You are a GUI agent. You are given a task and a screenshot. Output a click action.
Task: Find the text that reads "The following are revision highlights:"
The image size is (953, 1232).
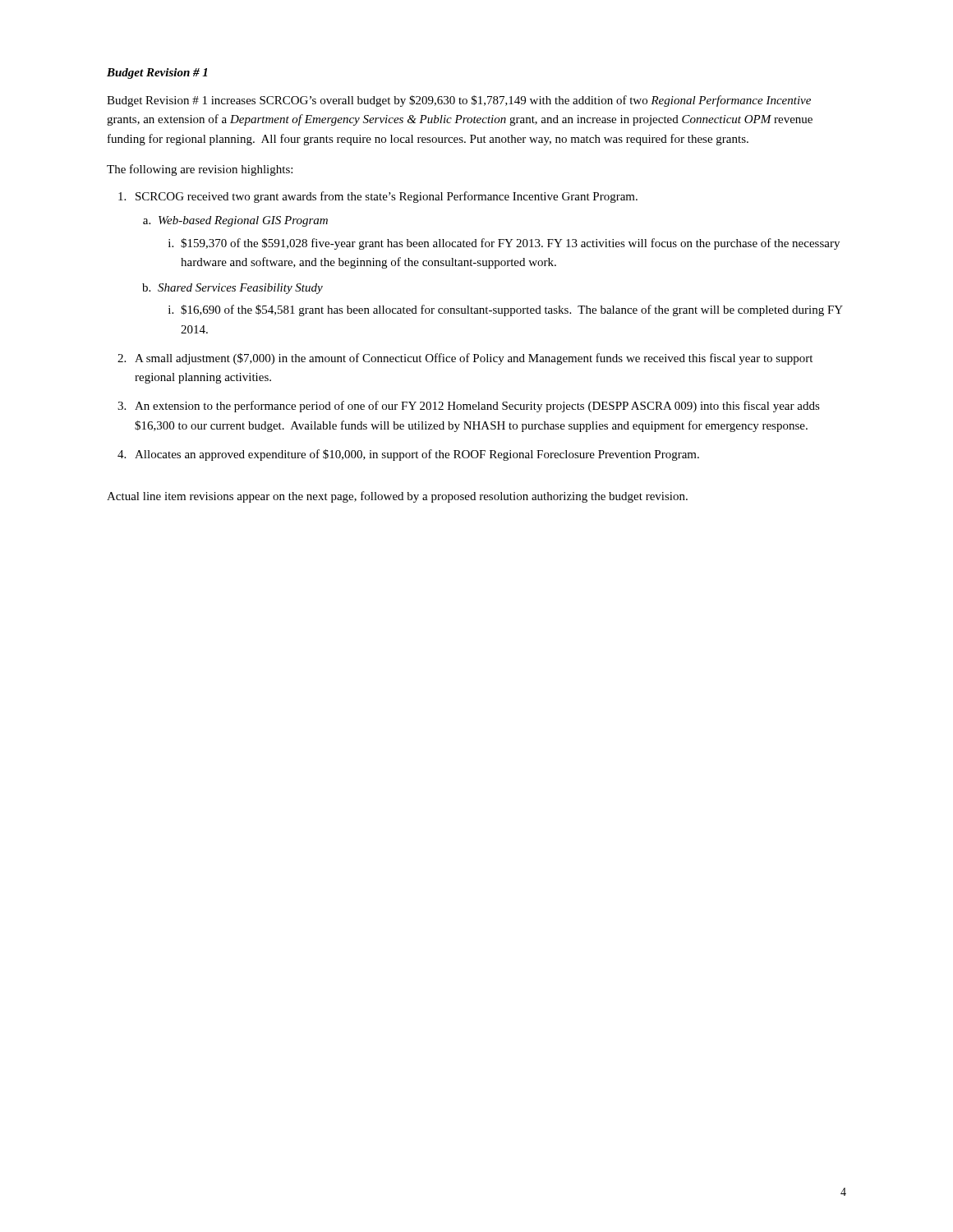pos(200,169)
